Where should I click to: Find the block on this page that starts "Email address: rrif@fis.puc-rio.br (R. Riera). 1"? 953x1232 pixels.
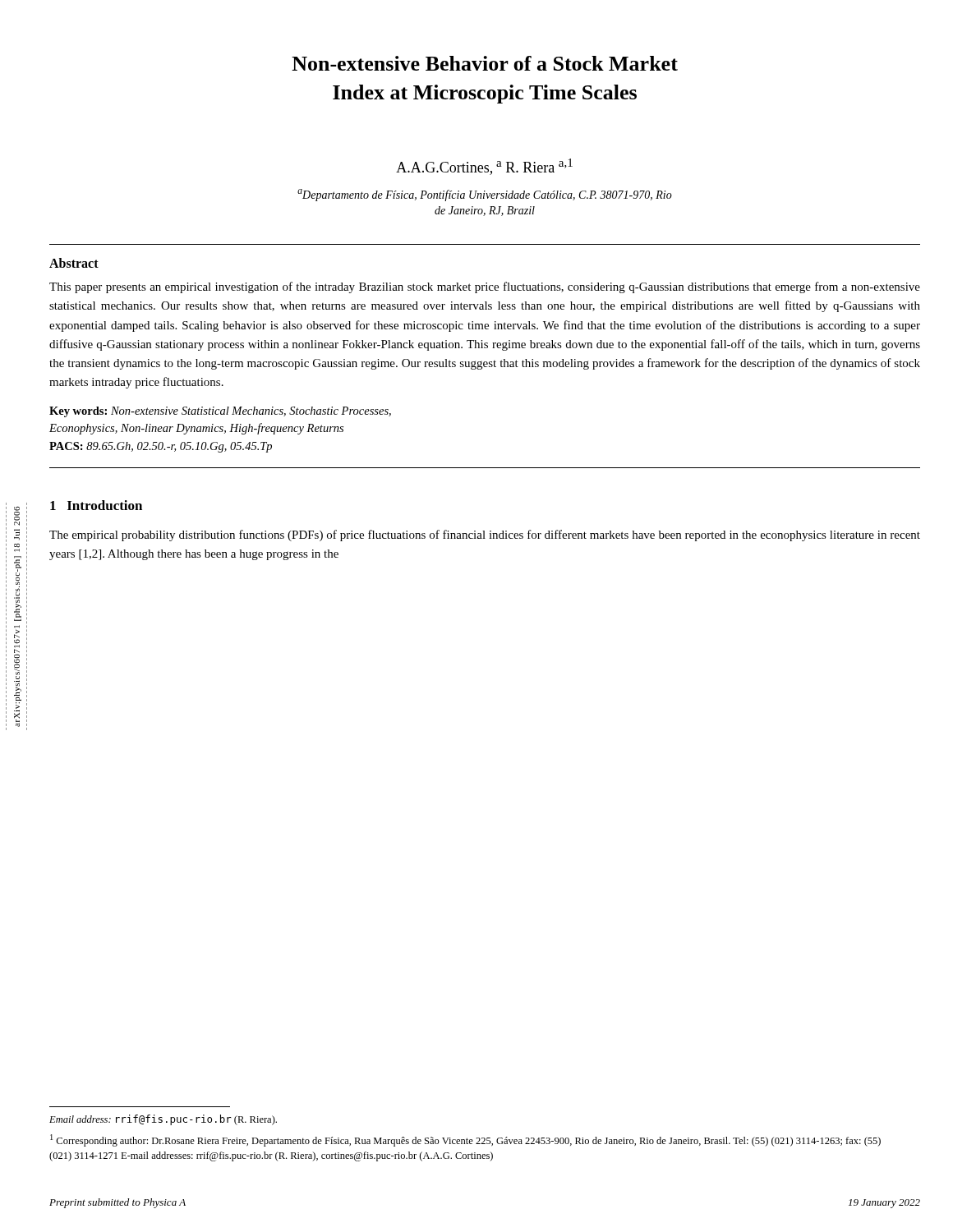click(476, 1138)
